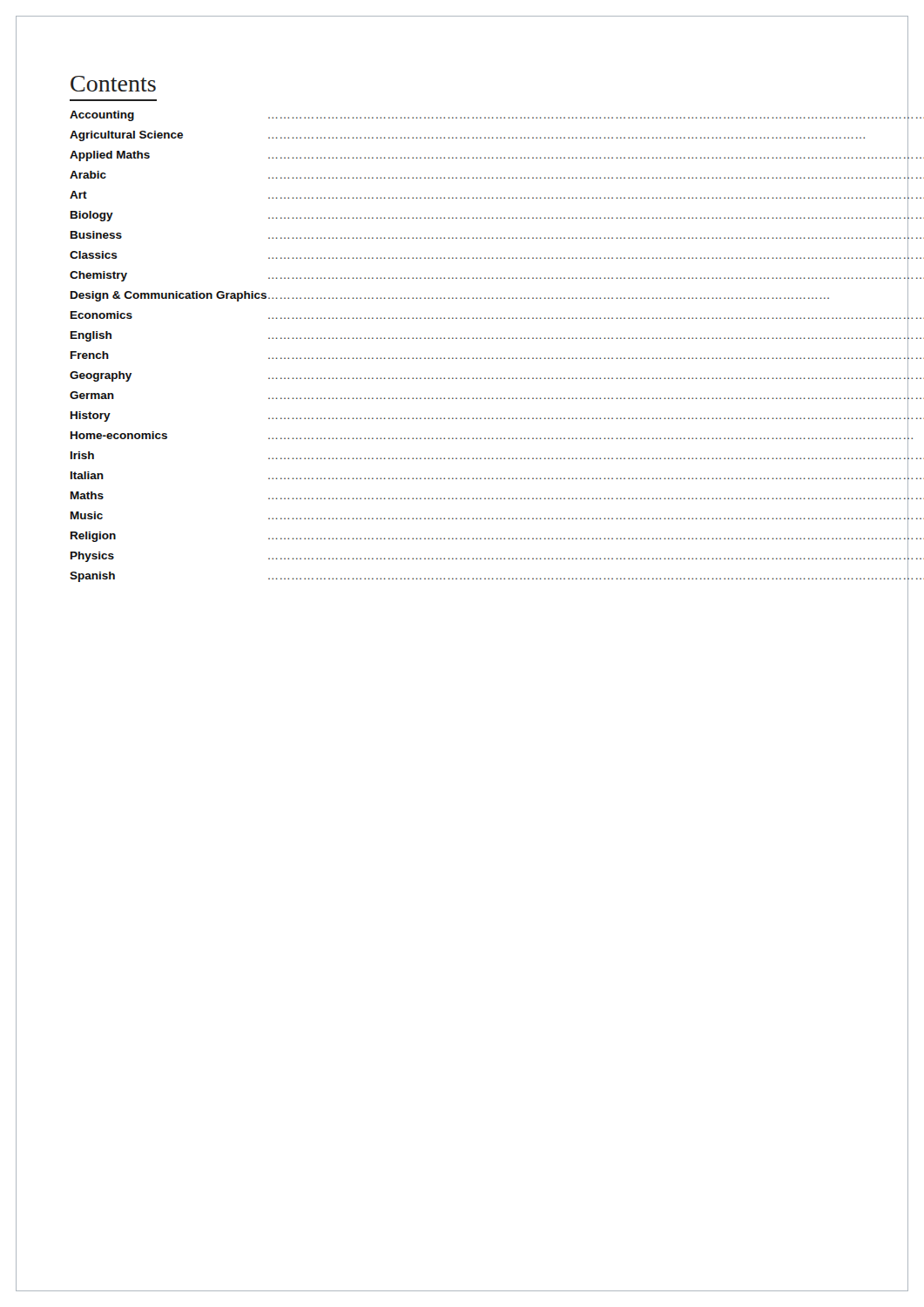Screen dimensions: 1307x924
Task: Click where it says "Italian ……………………………………………………………………………………………………………………………………………………………… 24"
Action: click(497, 475)
